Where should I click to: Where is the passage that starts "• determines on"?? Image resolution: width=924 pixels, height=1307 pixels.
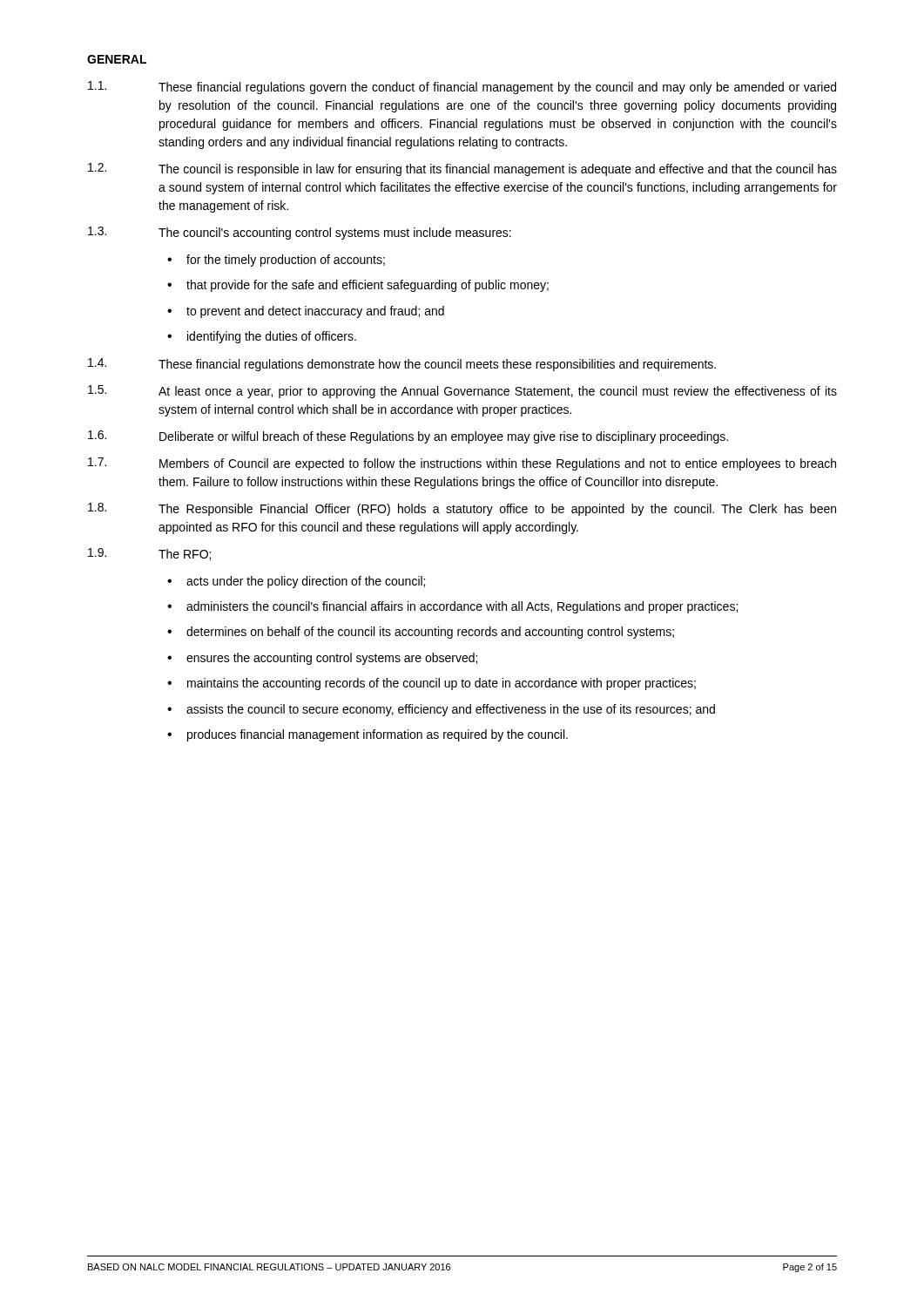[x=502, y=633]
